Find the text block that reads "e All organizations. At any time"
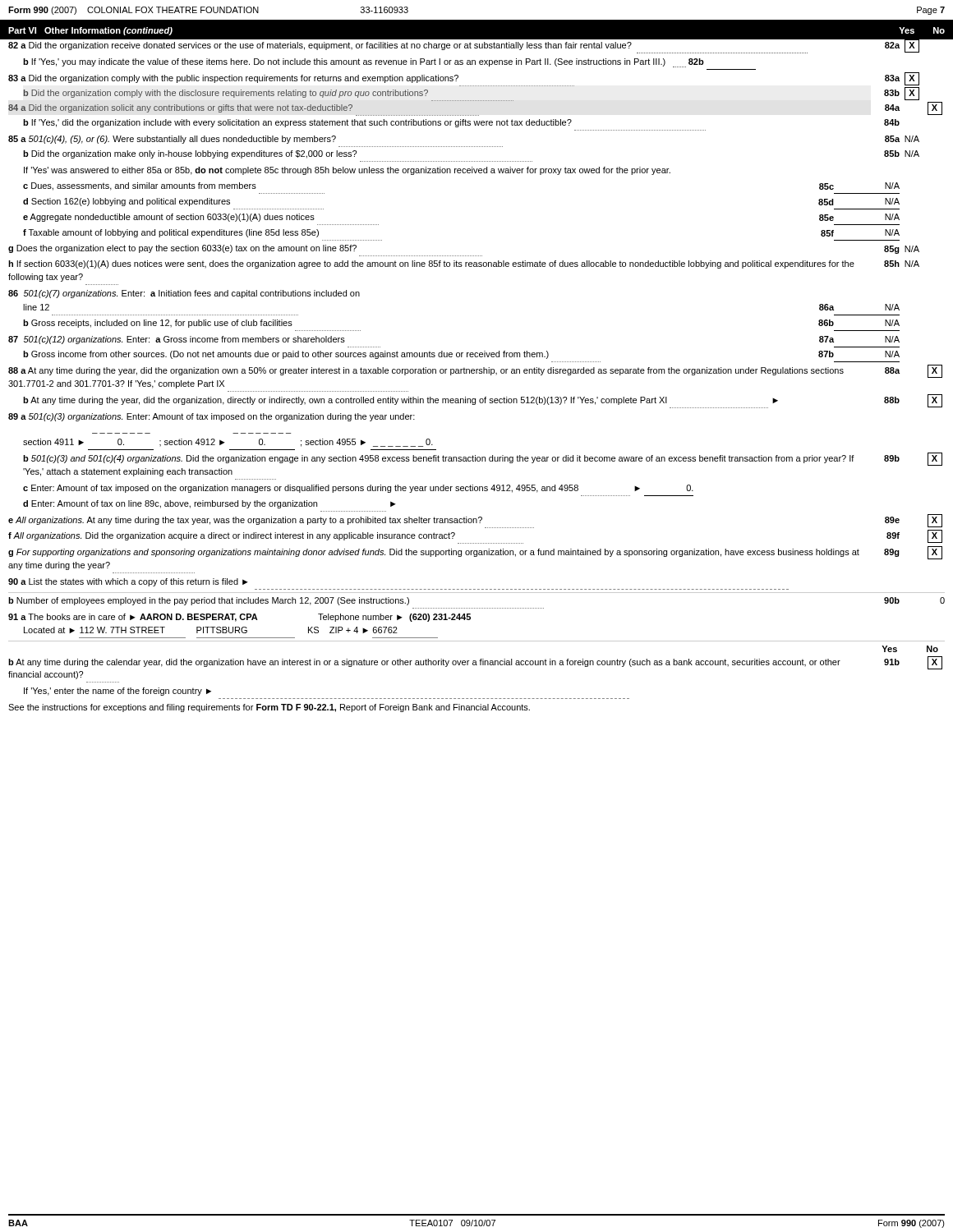This screenshot has width=953, height=1232. click(476, 521)
